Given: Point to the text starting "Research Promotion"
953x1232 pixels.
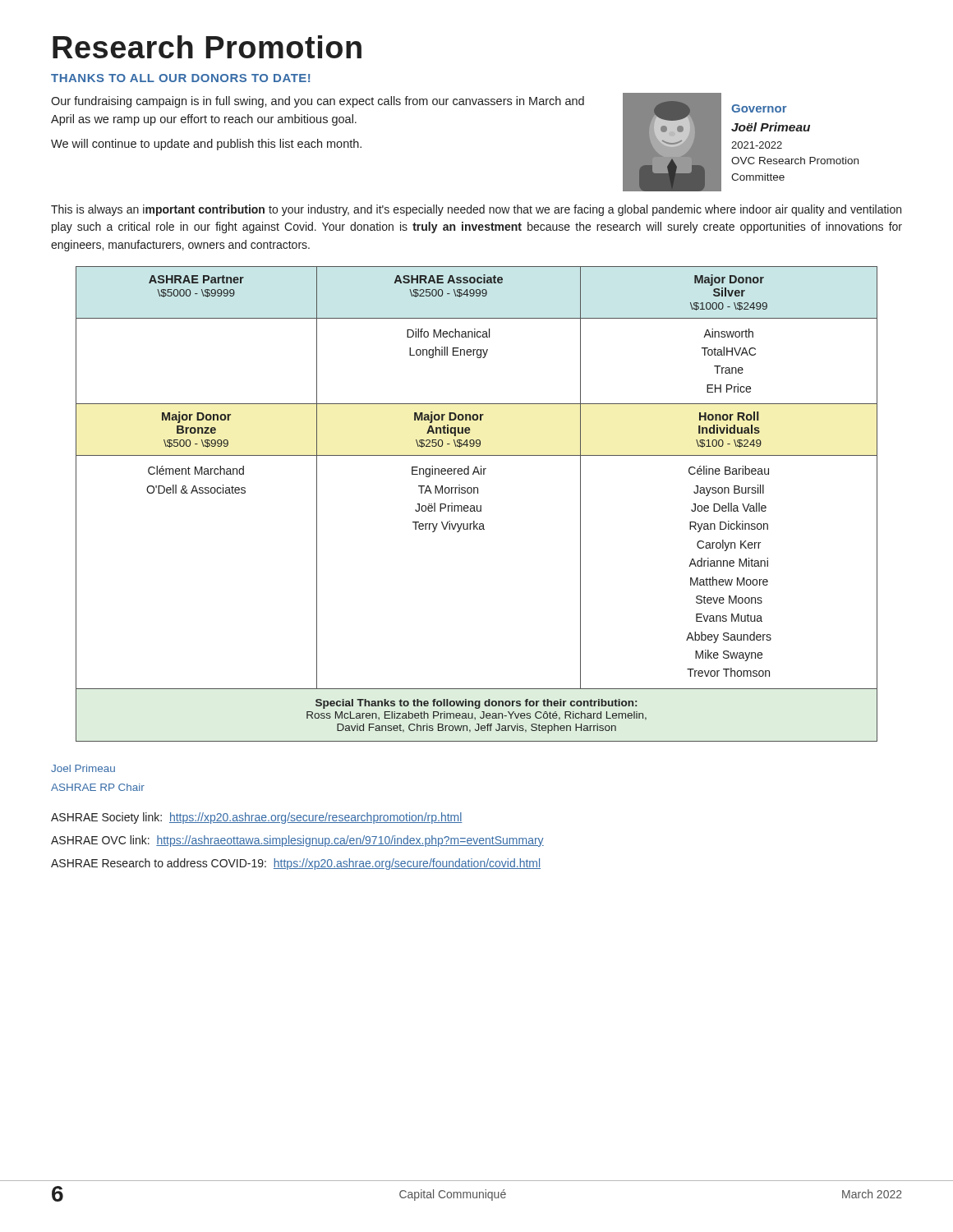Looking at the screenshot, I should (x=207, y=48).
